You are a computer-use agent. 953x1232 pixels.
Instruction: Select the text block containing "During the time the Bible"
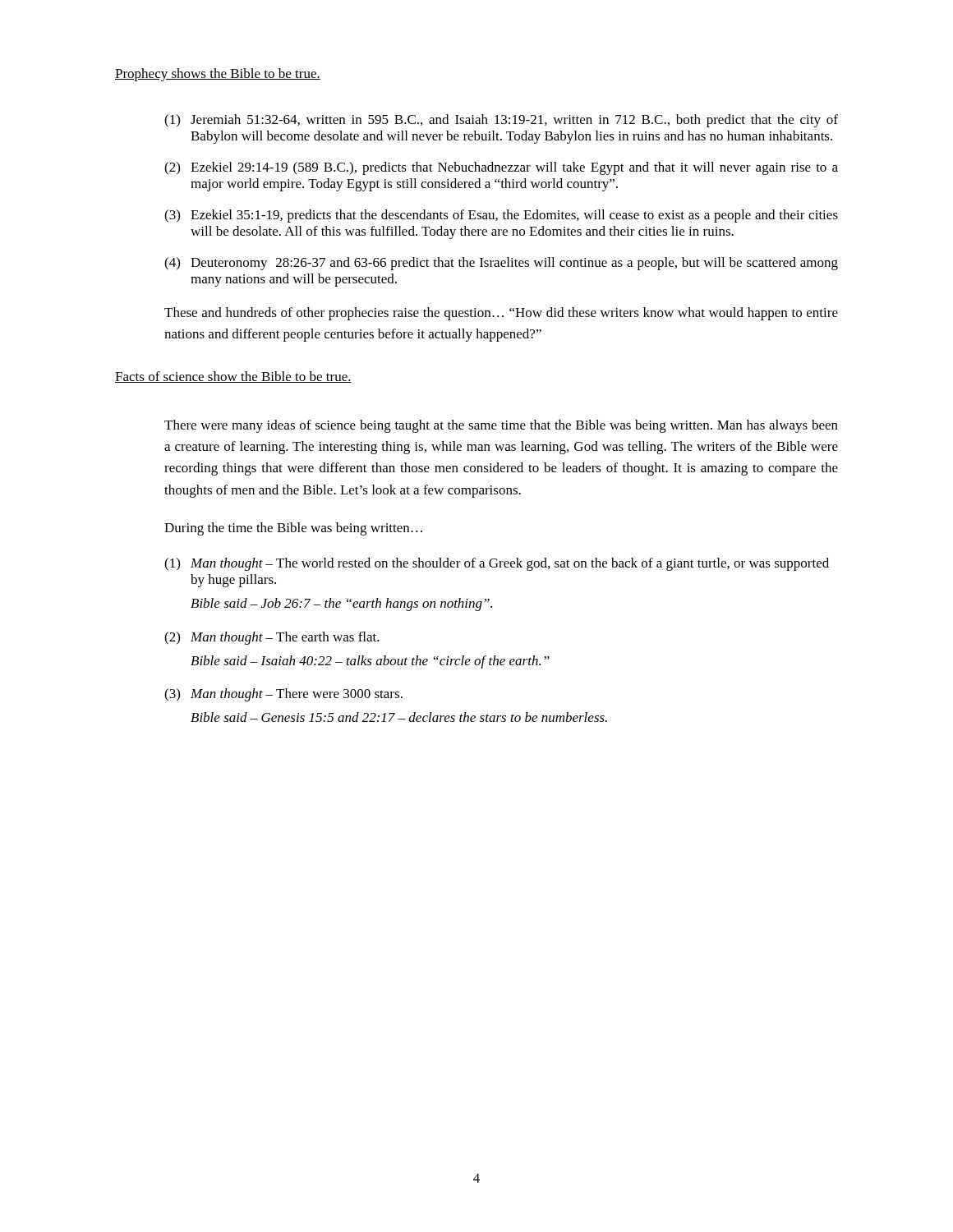(294, 528)
